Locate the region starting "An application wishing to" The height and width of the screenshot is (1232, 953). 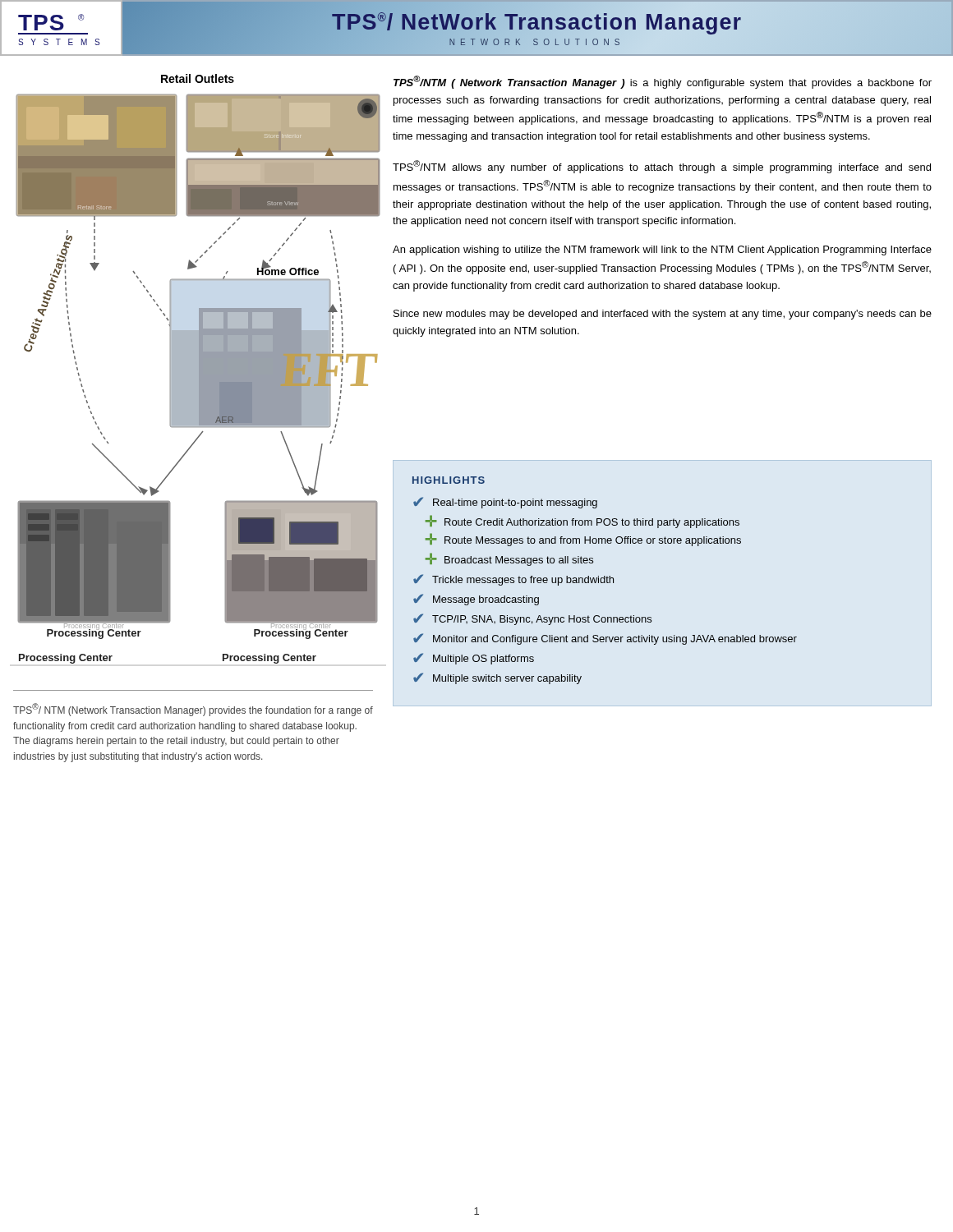coord(662,267)
